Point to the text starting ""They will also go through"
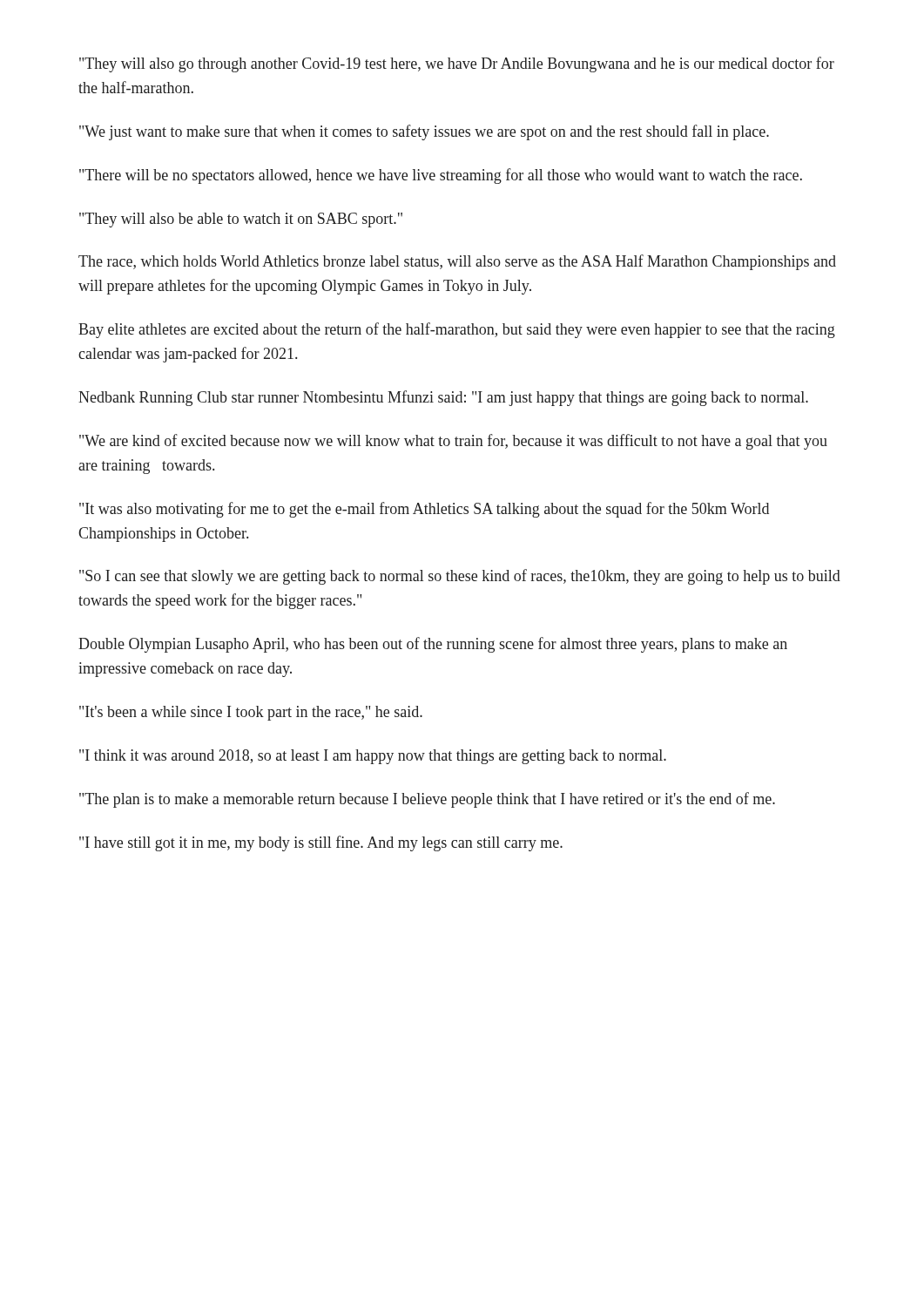 (x=456, y=76)
